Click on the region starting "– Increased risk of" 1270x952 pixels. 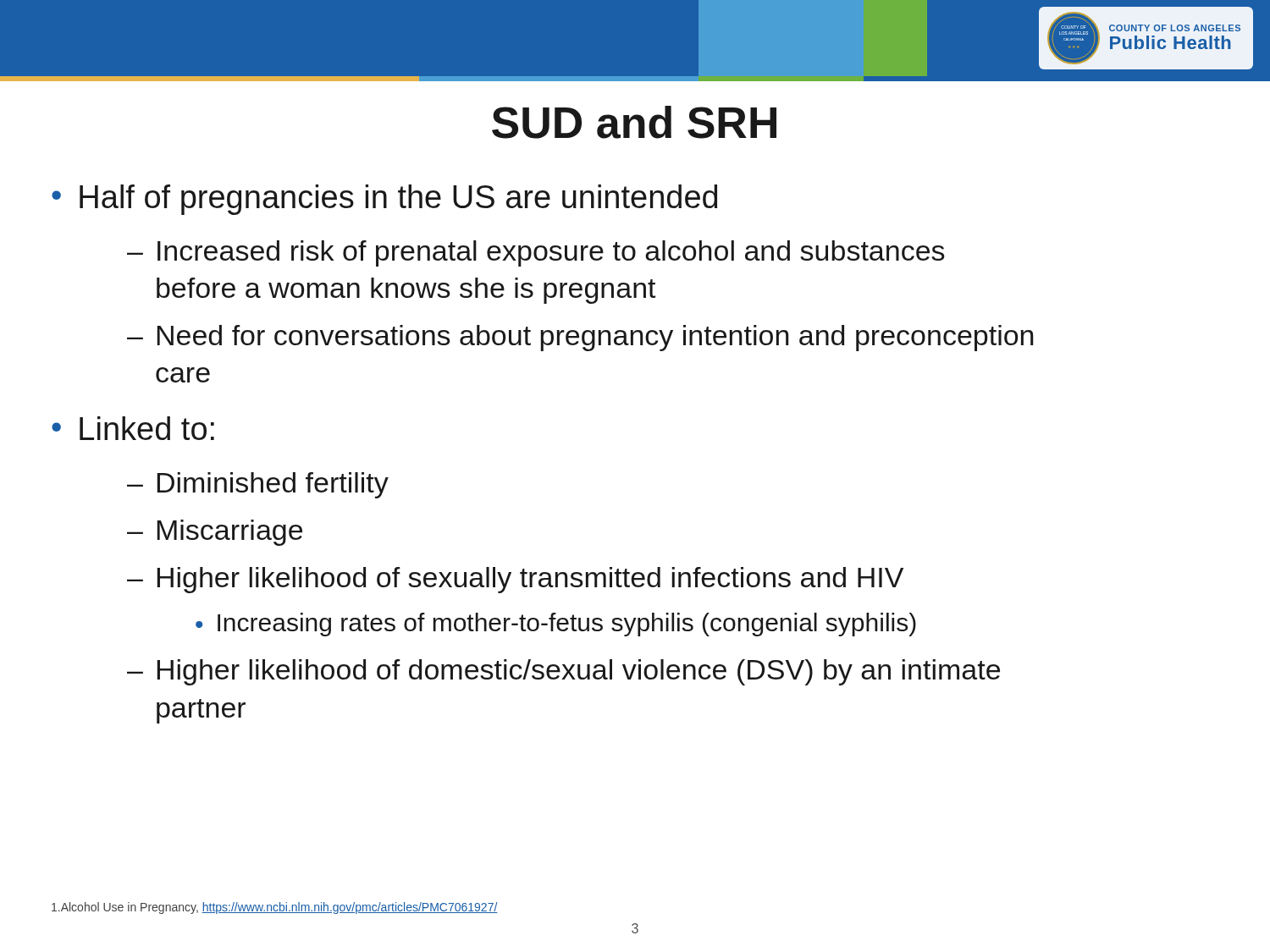click(x=536, y=269)
